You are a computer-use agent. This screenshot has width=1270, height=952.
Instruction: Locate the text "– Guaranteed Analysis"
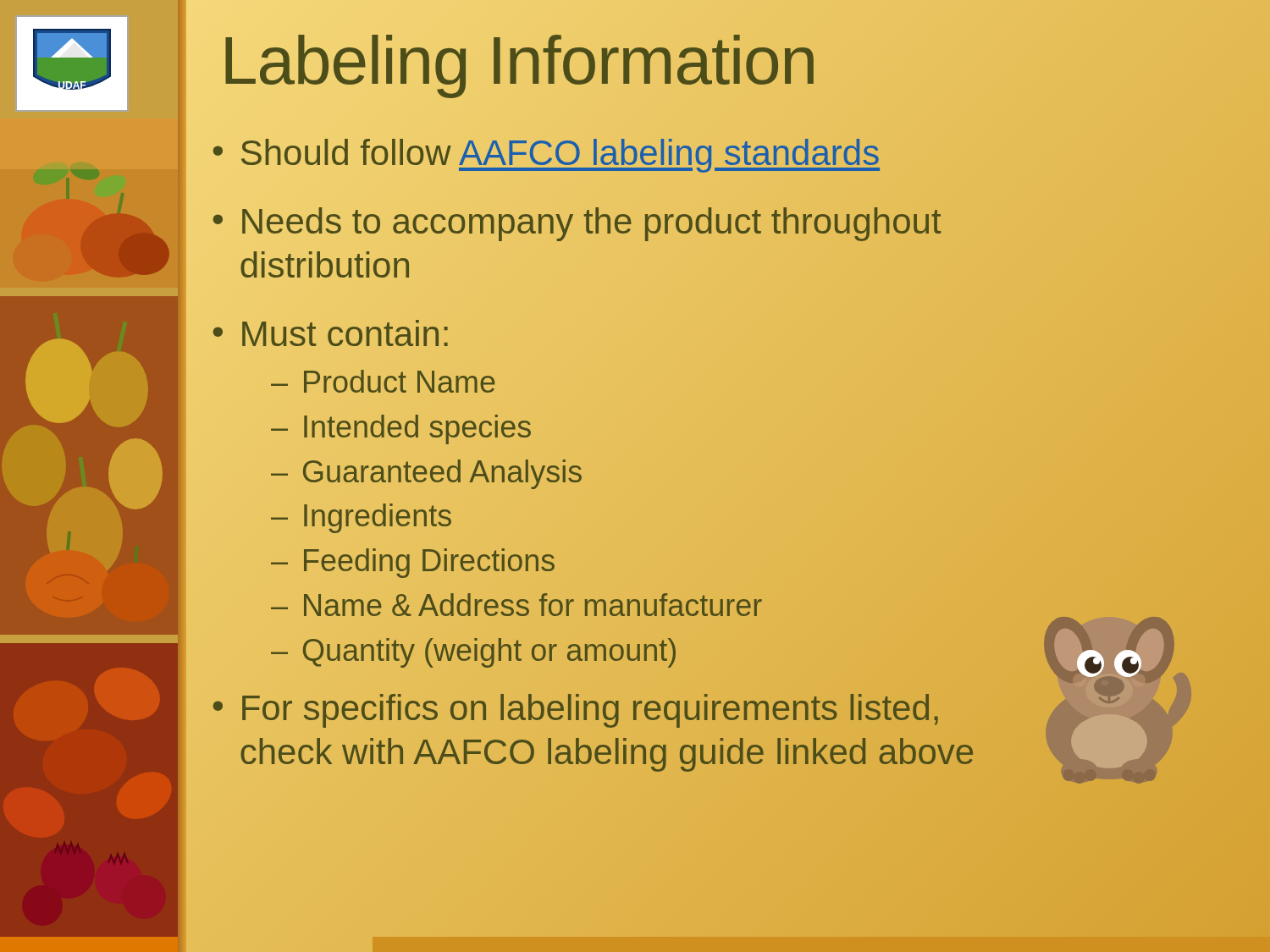pos(427,472)
